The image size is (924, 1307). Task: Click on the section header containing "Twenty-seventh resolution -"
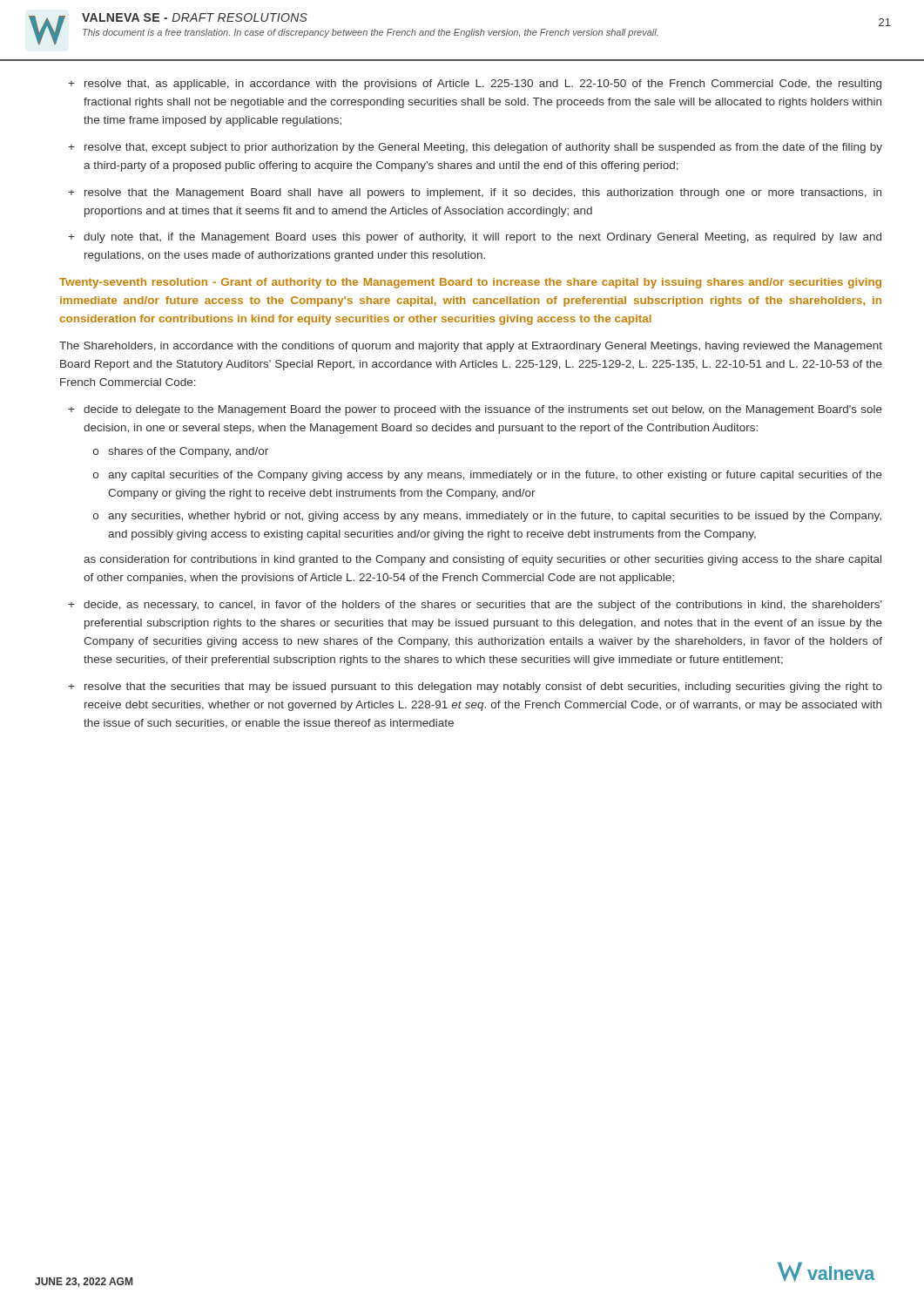click(471, 300)
